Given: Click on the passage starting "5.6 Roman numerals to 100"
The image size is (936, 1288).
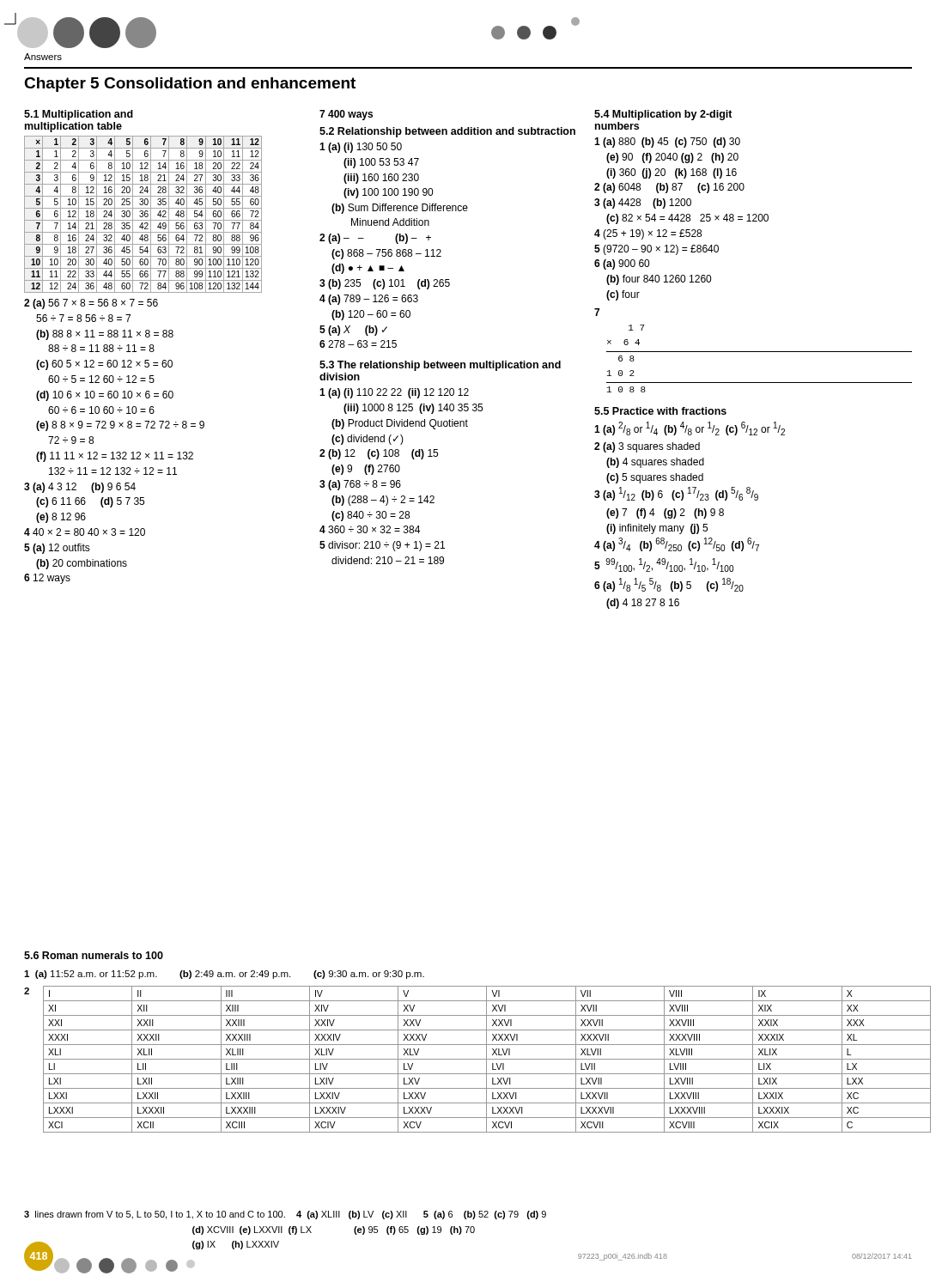Looking at the screenshot, I should (94, 956).
